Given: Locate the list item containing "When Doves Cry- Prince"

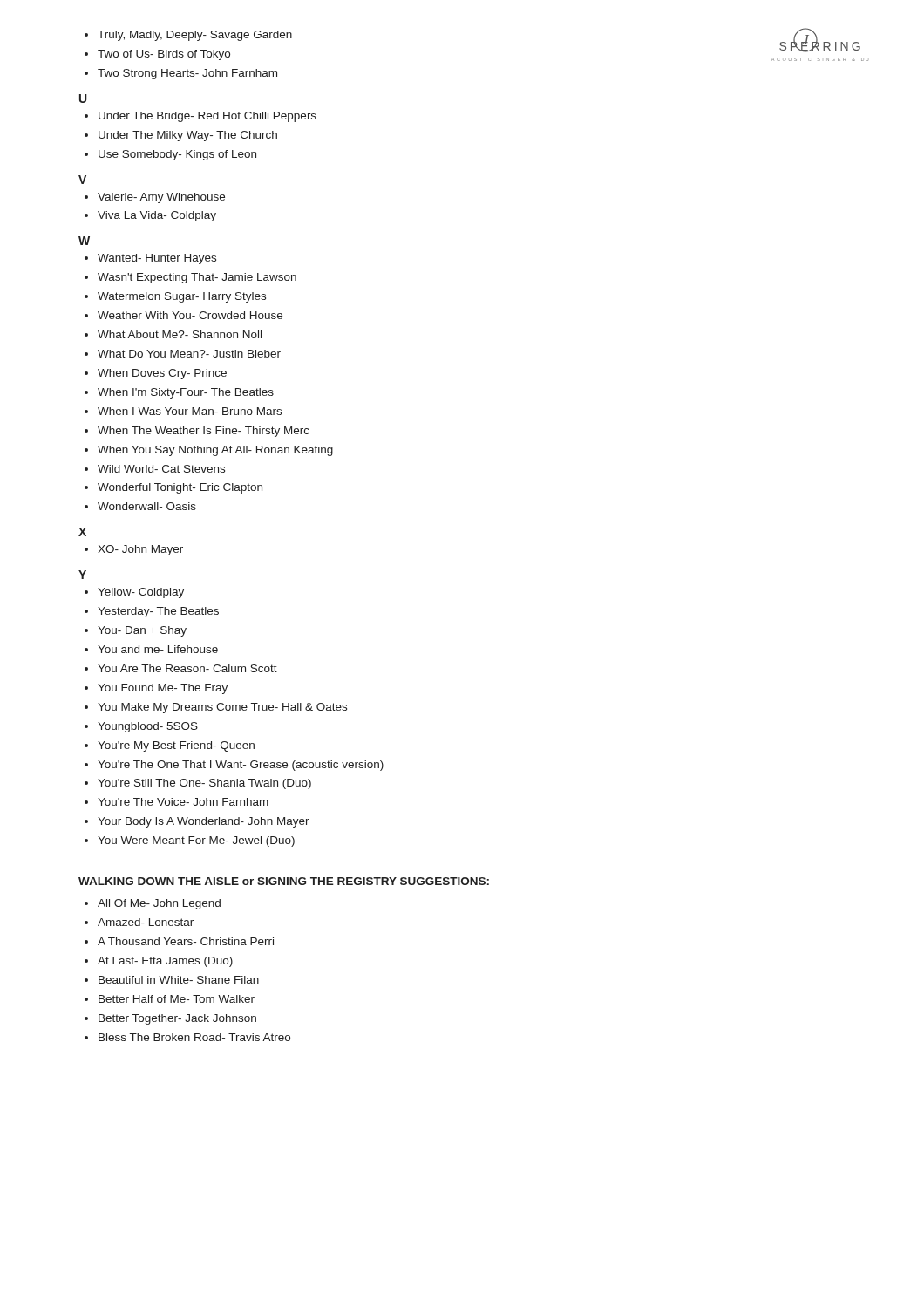Looking at the screenshot, I should click(162, 373).
